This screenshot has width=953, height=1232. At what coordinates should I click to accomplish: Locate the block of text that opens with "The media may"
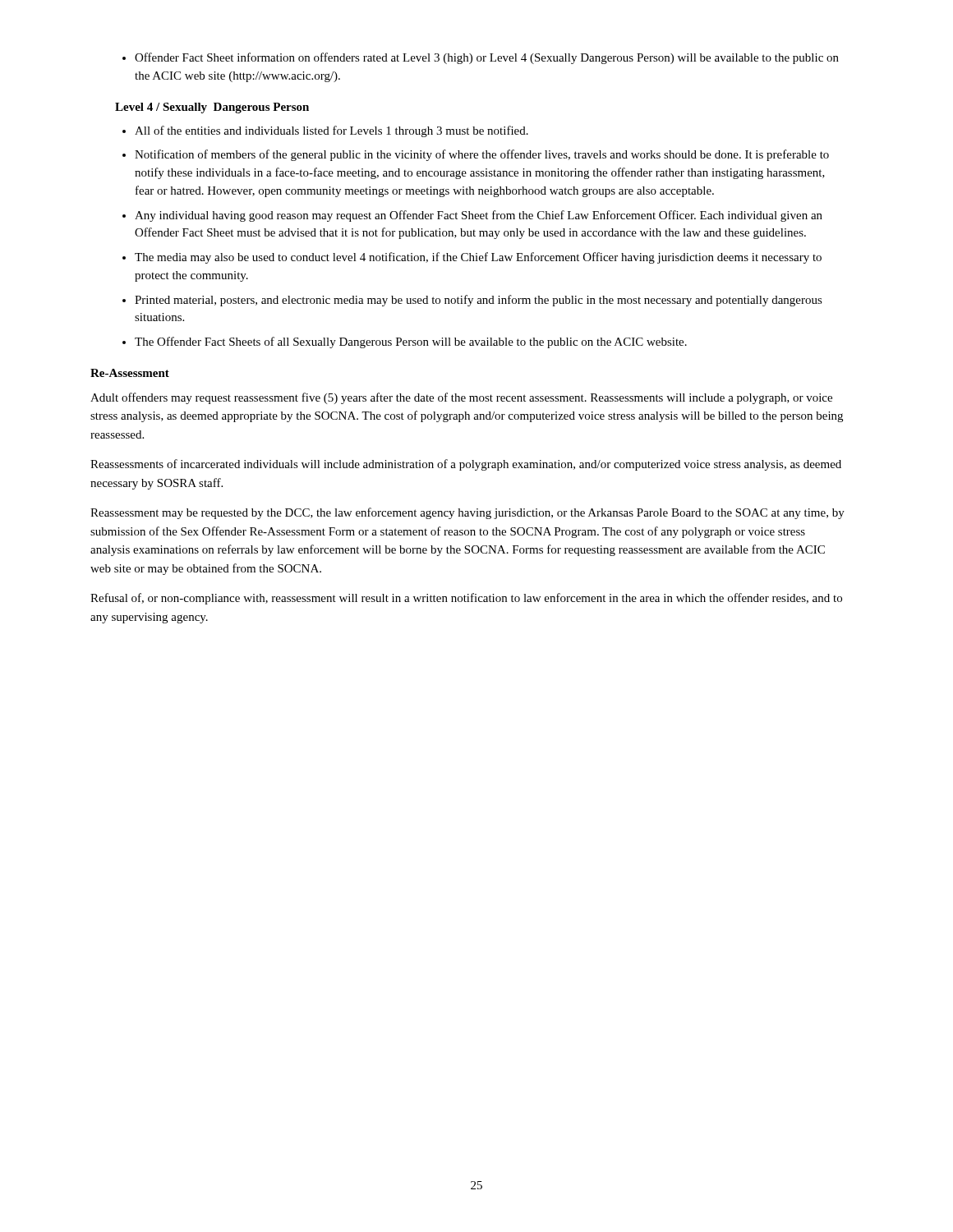[x=478, y=266]
